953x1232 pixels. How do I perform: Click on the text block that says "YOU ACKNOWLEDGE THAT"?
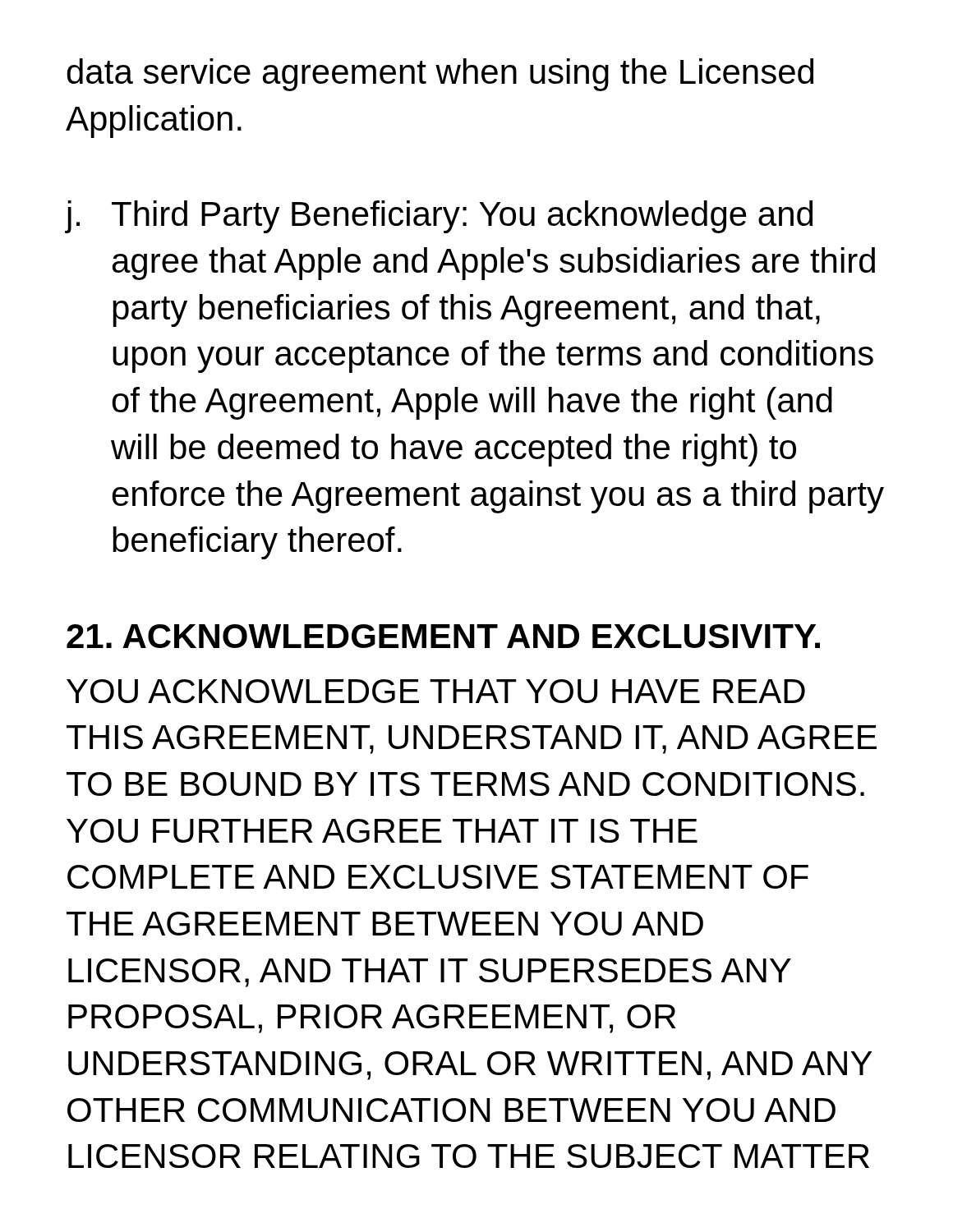(x=472, y=924)
